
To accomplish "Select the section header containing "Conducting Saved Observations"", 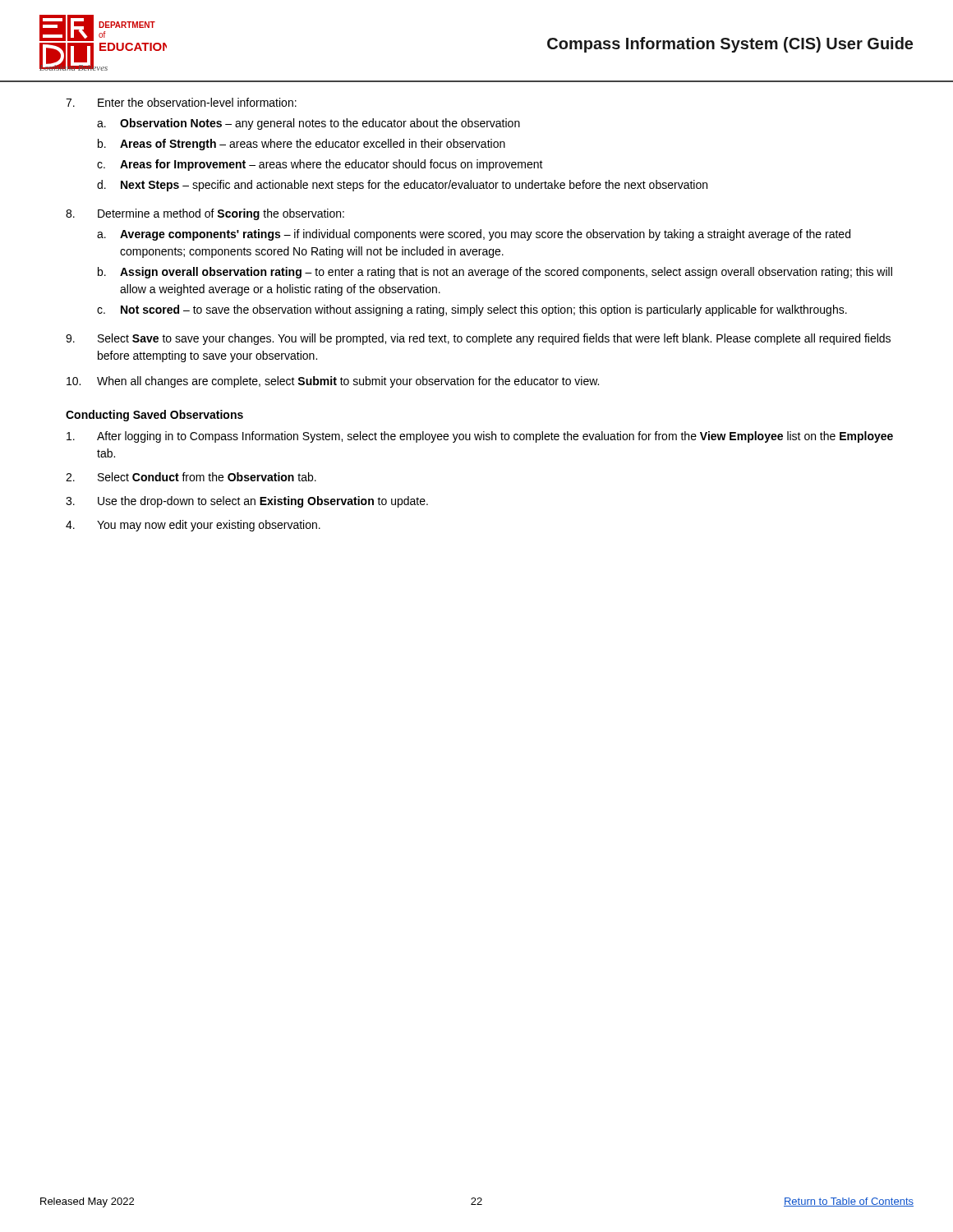I will (x=155, y=415).
